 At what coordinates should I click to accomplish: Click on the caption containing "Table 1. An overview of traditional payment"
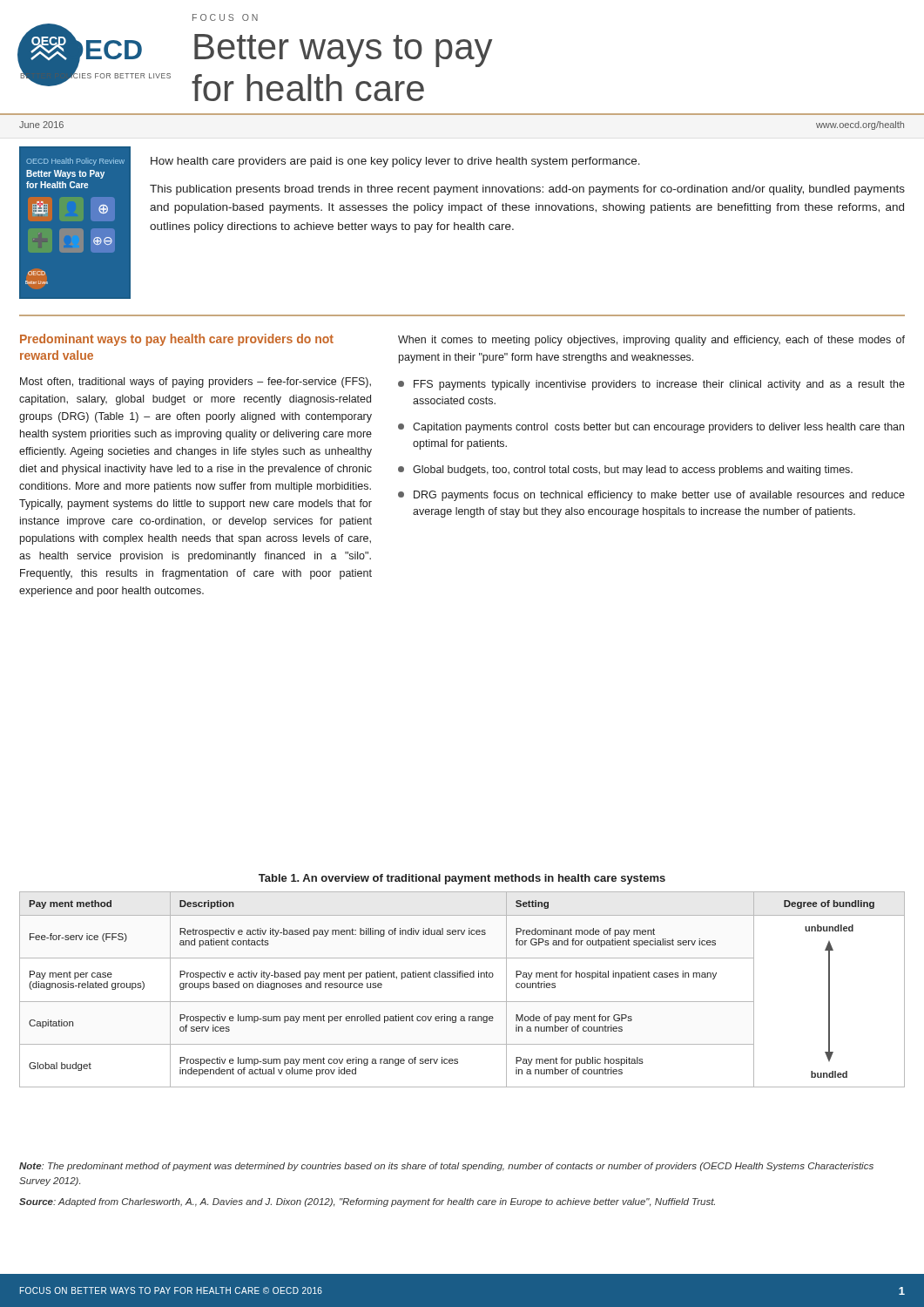pos(462,878)
